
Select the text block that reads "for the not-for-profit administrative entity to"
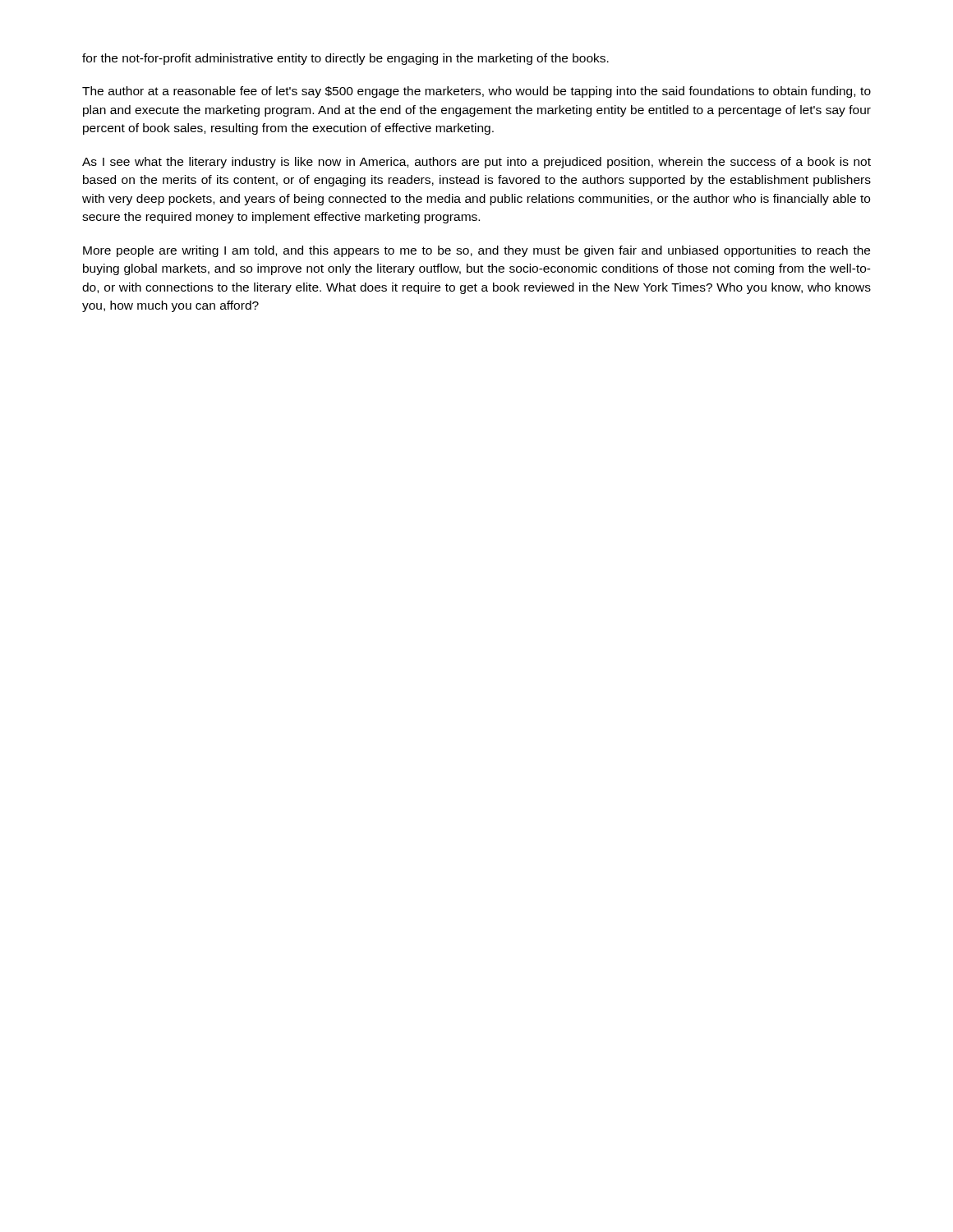coord(346,58)
